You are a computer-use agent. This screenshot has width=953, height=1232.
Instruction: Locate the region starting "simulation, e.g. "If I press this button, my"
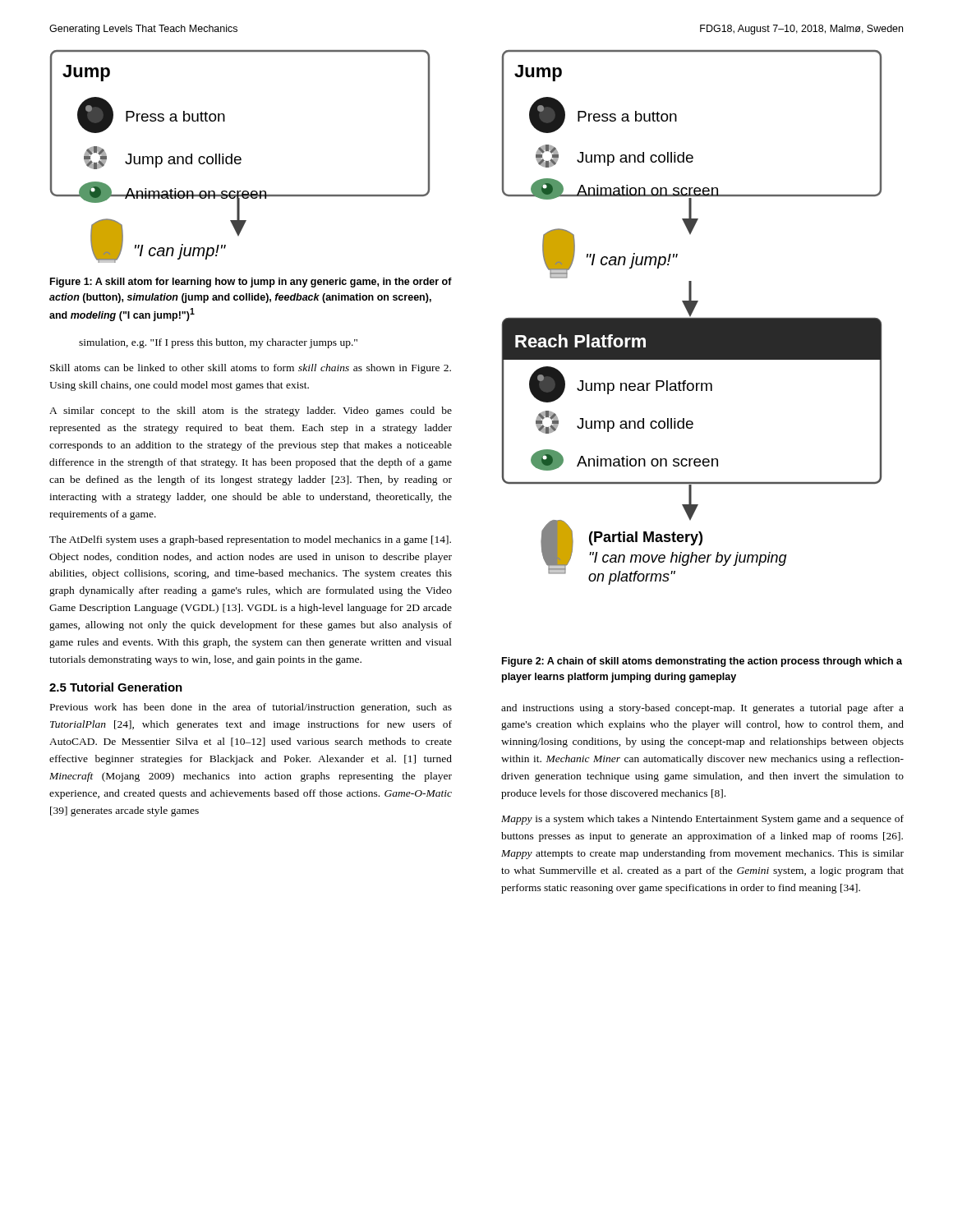point(218,342)
